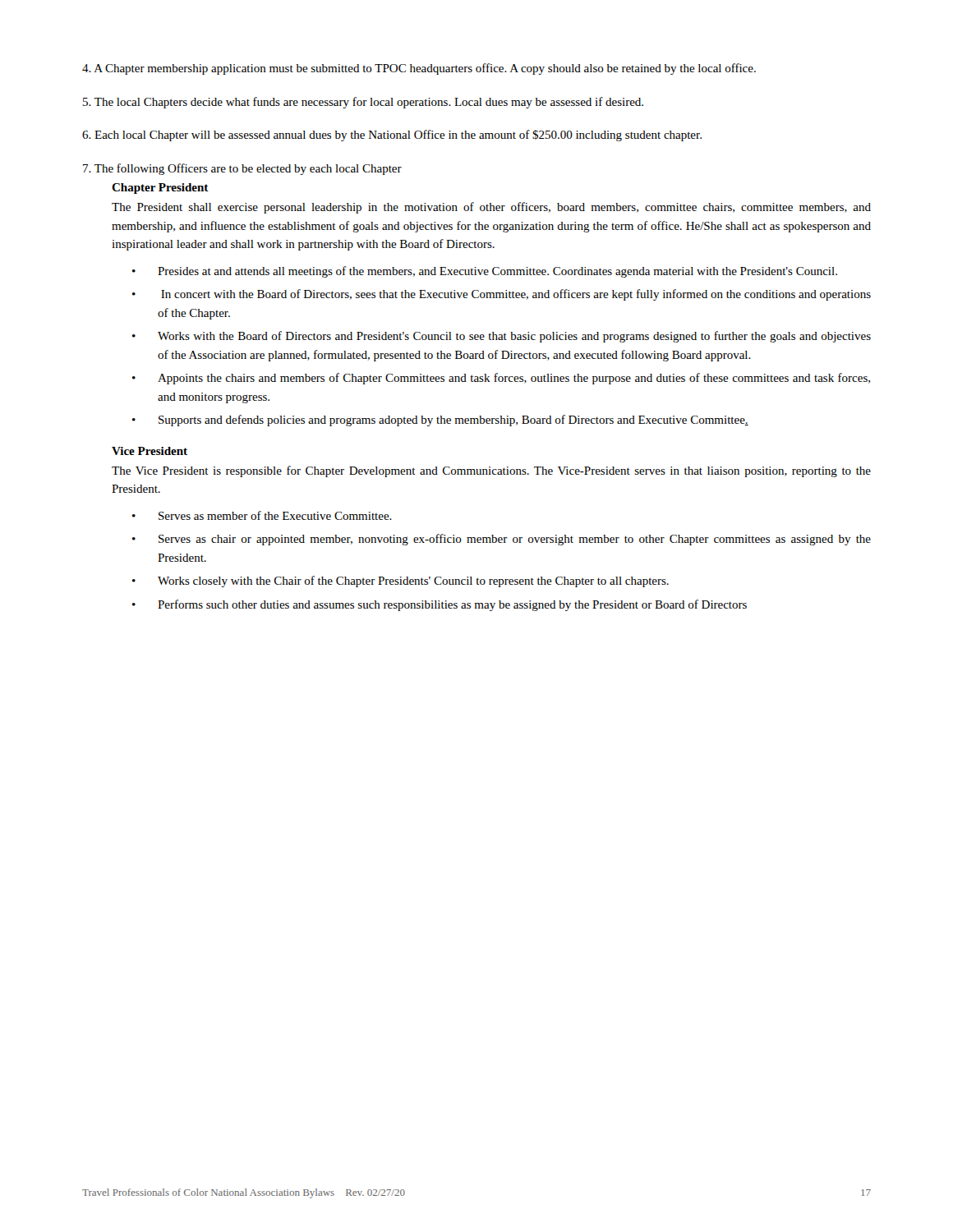Click where it says "Chapter President"

pos(160,187)
